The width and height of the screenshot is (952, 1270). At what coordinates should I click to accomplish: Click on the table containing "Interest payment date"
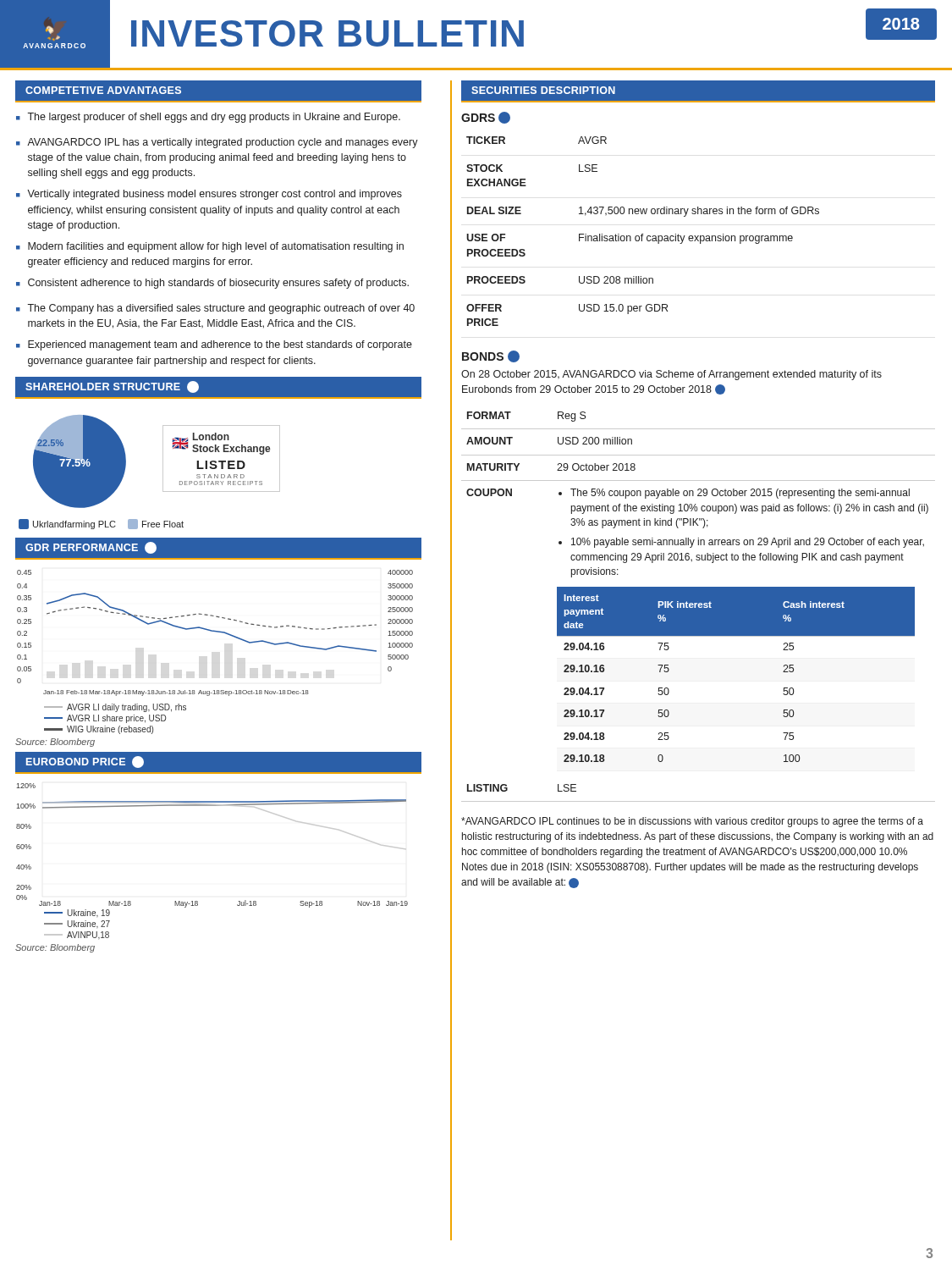(743, 679)
